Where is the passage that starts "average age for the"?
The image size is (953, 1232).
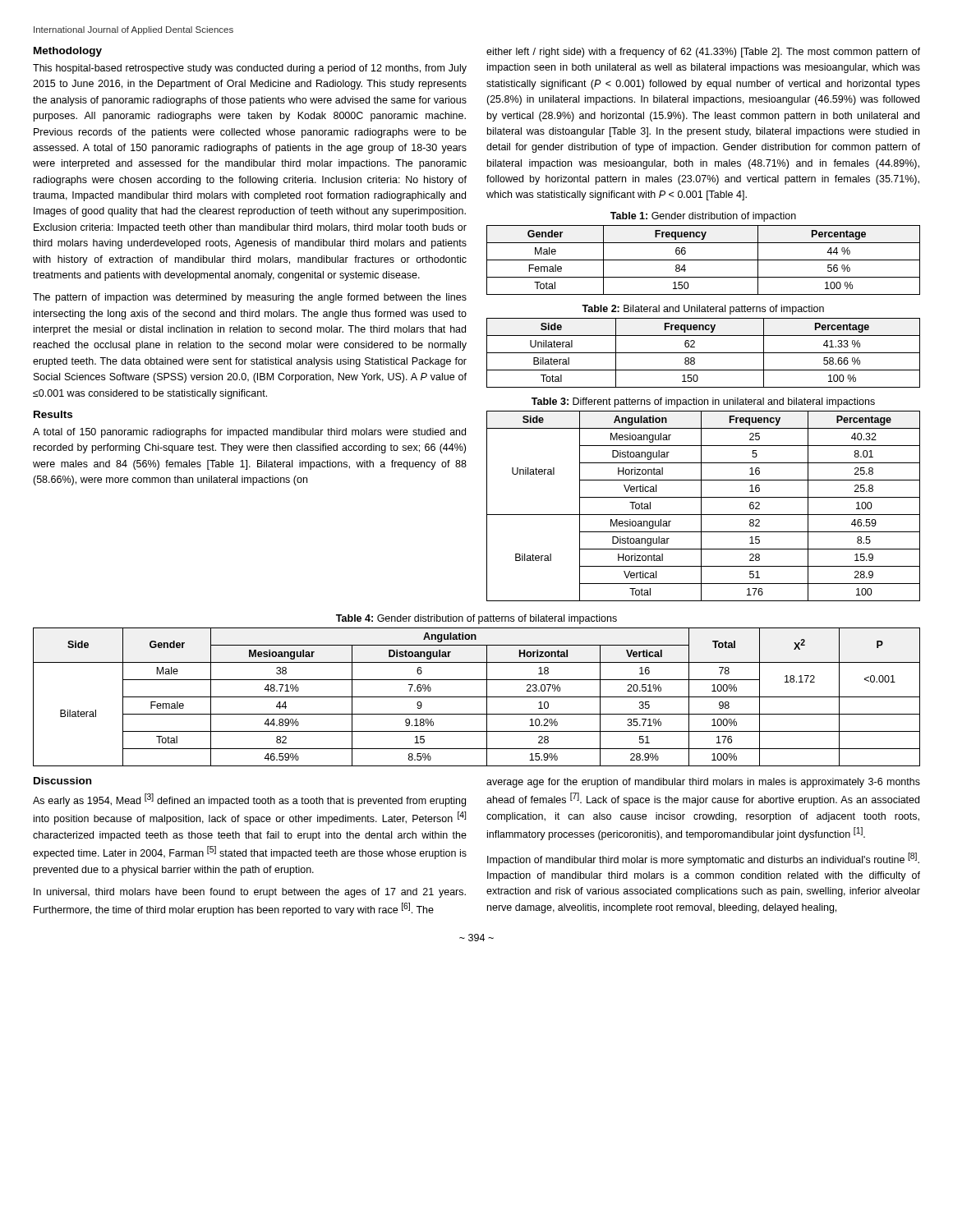[x=703, y=808]
